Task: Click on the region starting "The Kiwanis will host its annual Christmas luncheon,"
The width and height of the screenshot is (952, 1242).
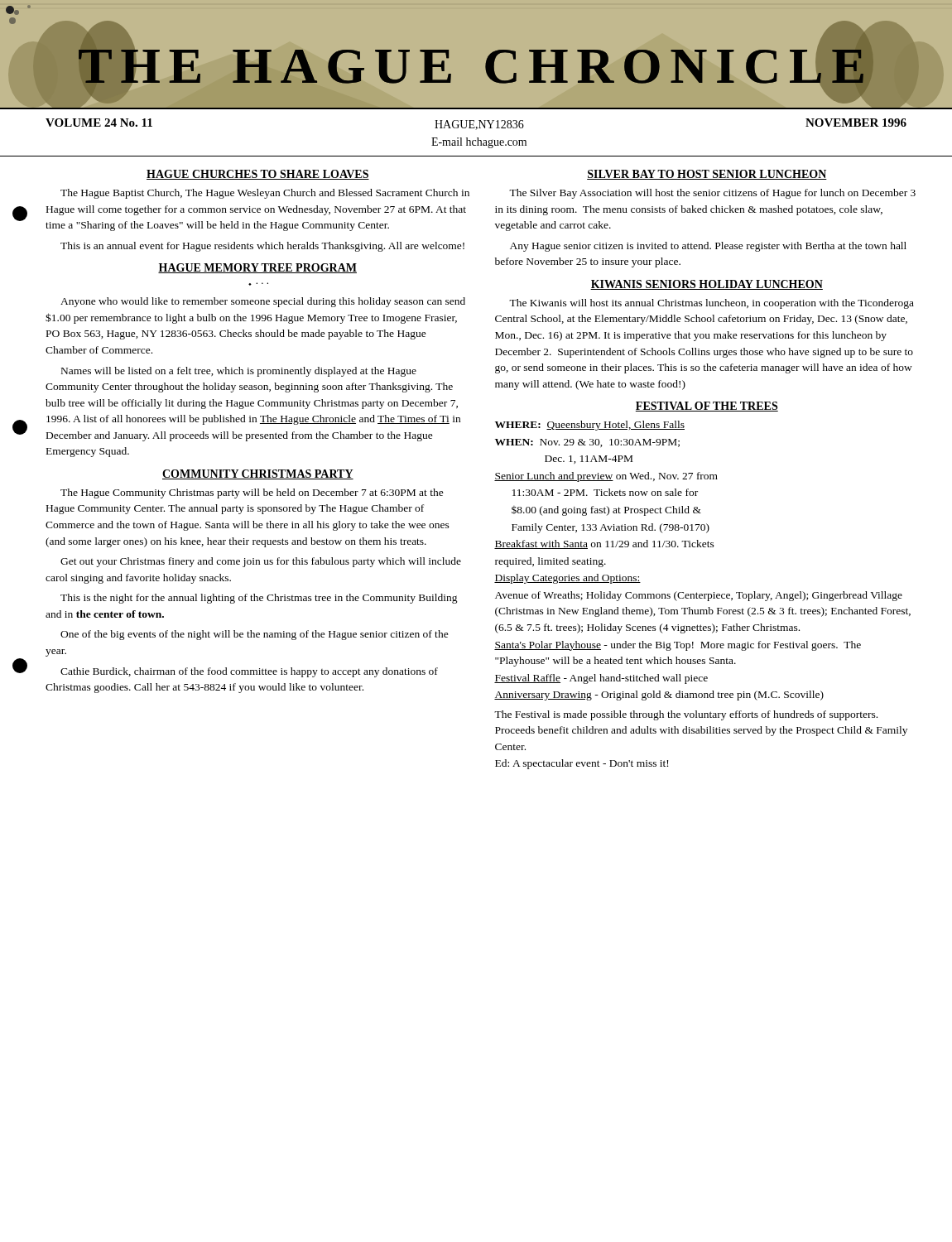Action: [x=707, y=343]
